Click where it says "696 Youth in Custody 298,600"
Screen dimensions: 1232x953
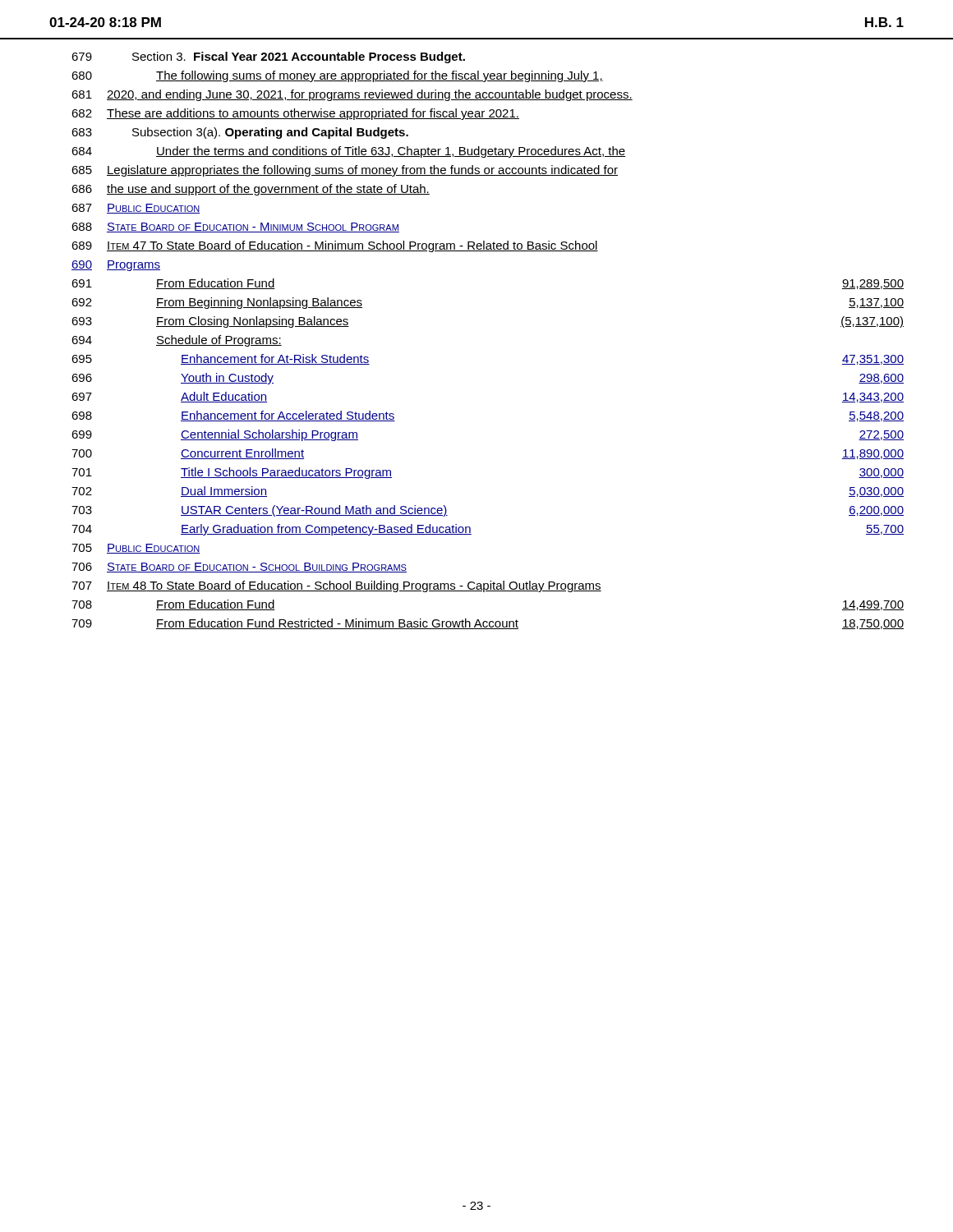click(x=82, y=378)
